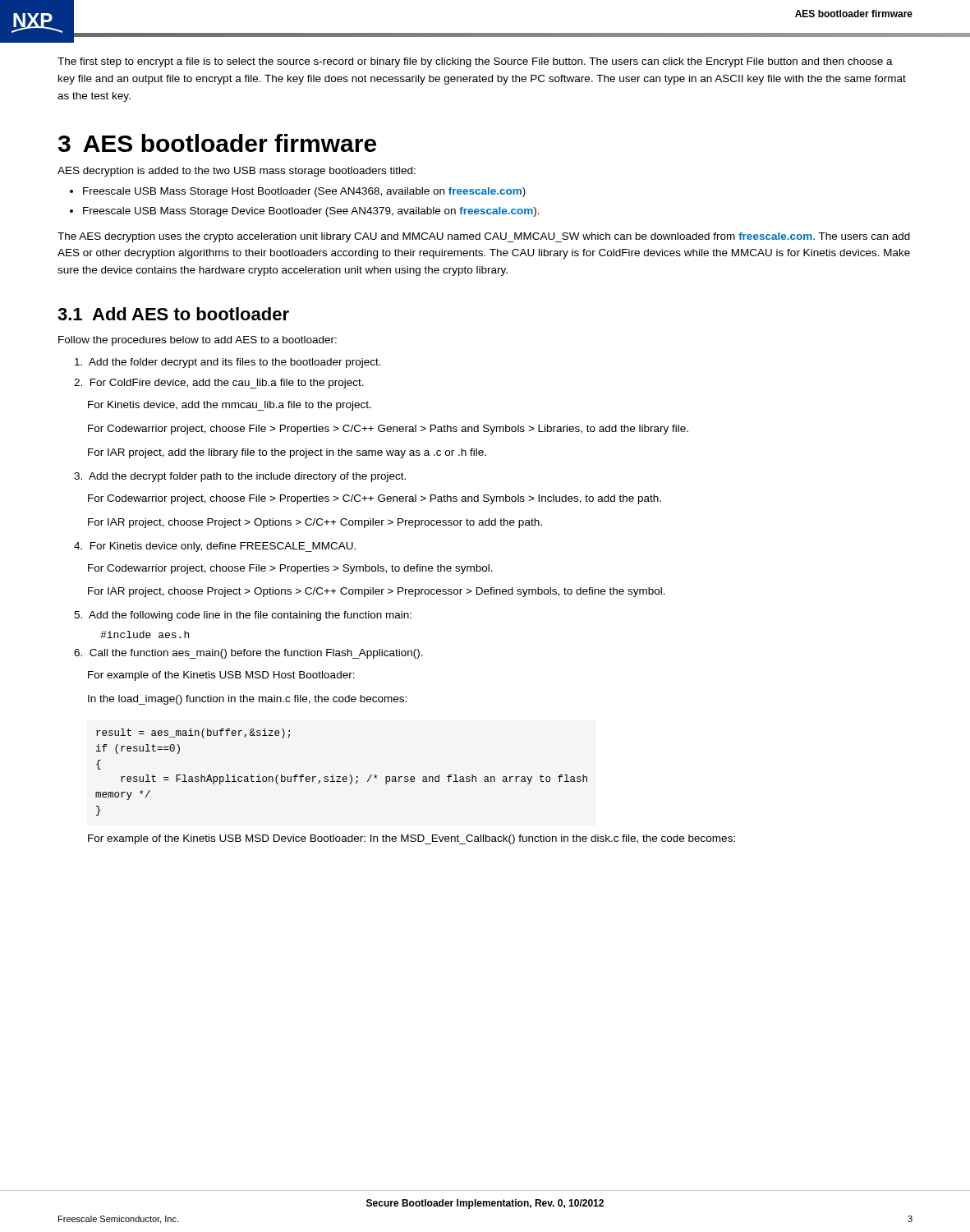Where is the passage that starts "The first step to encrypt a file"?
Image resolution: width=970 pixels, height=1232 pixels.
482,78
